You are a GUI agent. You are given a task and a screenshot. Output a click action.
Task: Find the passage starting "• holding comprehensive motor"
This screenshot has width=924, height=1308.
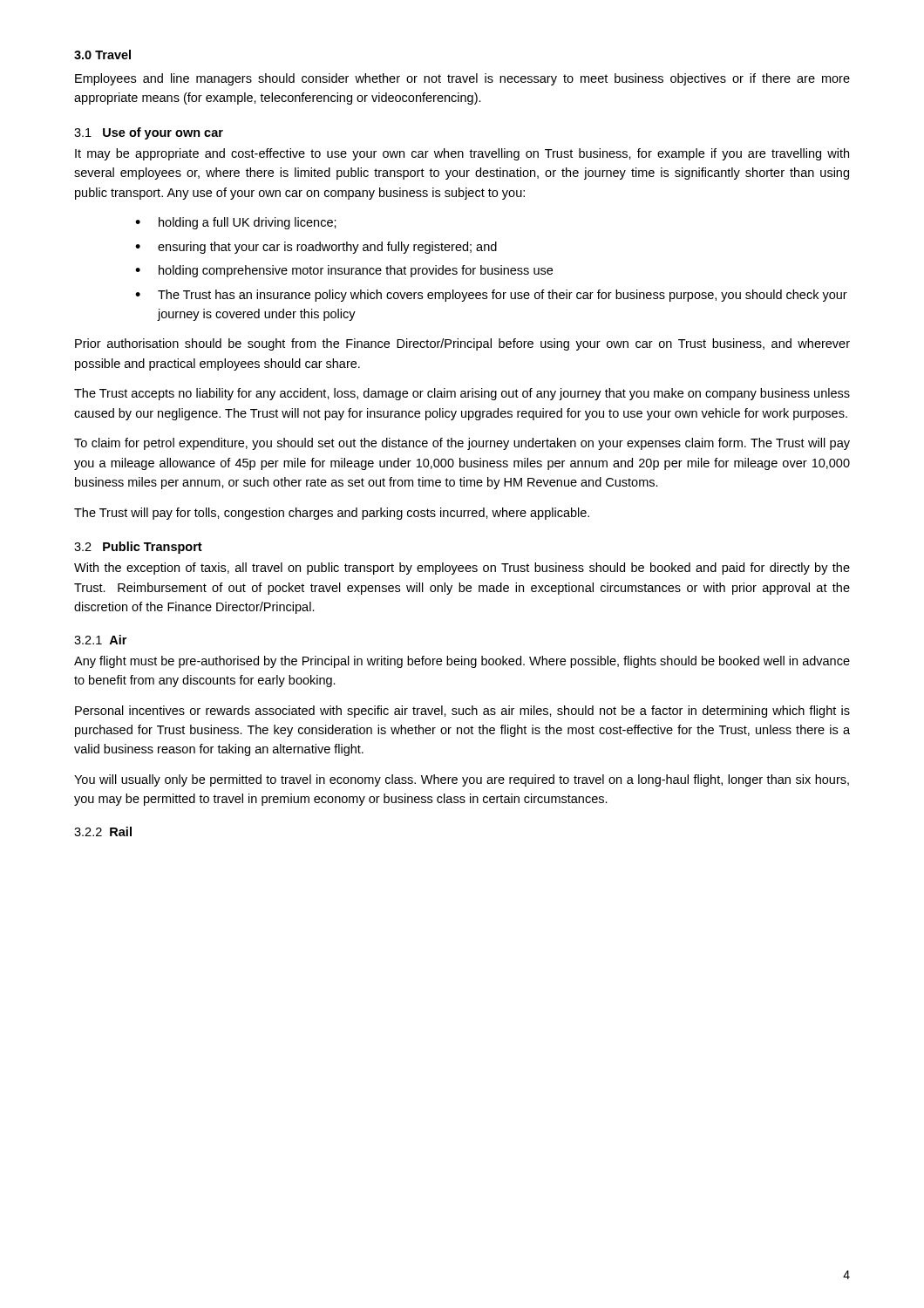click(x=479, y=271)
